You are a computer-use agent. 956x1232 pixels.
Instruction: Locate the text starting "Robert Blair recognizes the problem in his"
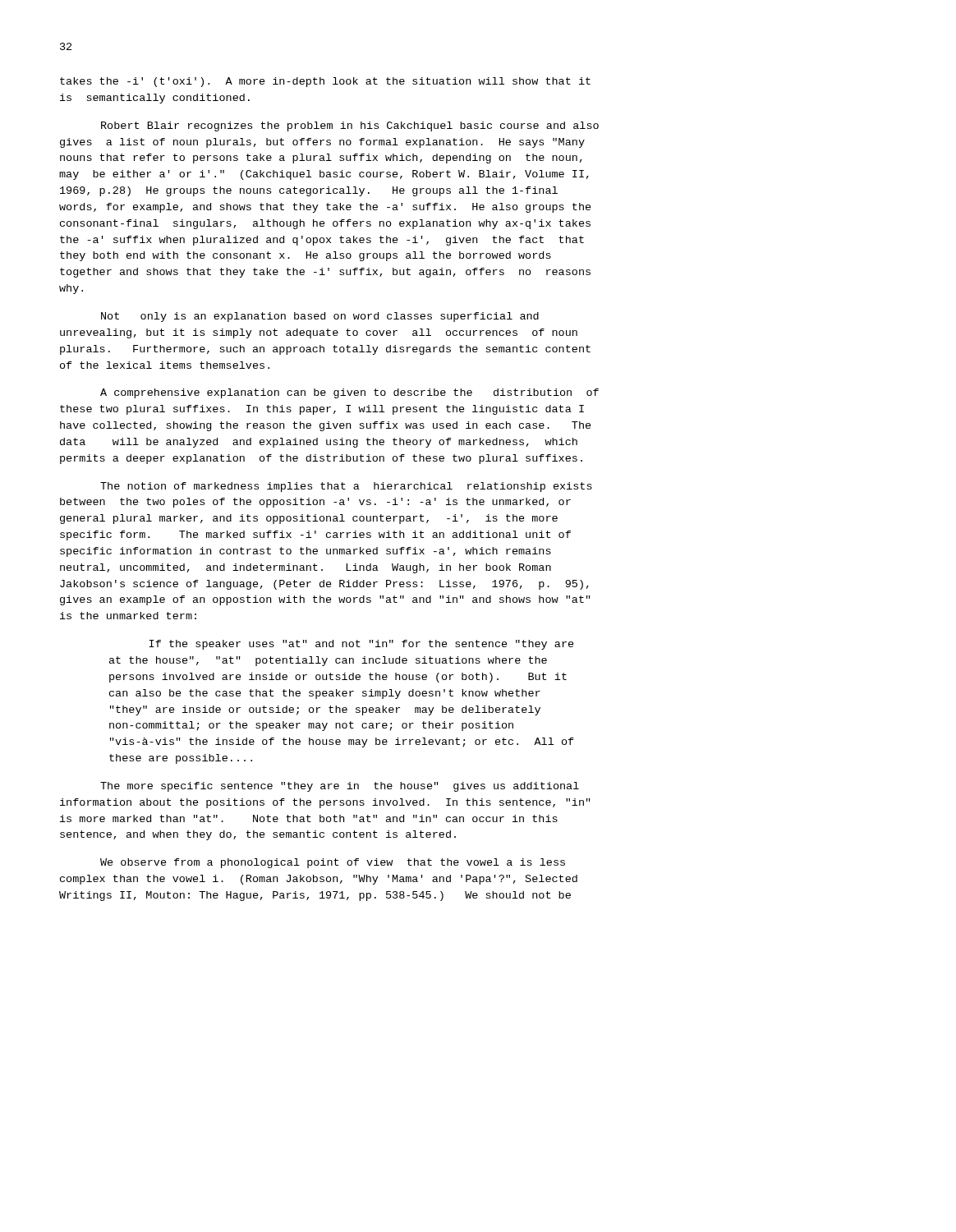[x=329, y=207]
